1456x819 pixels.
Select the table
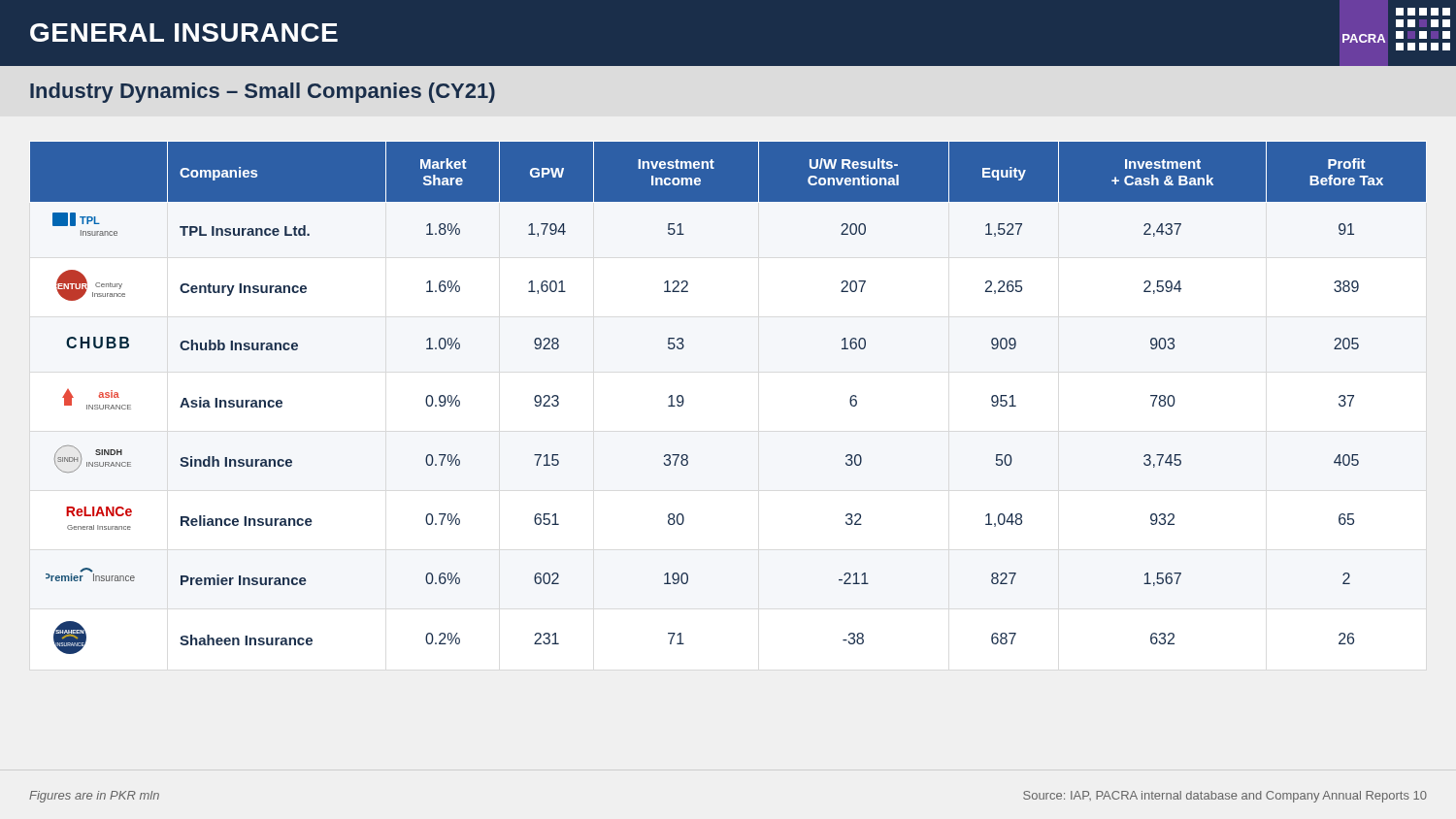click(x=728, y=452)
